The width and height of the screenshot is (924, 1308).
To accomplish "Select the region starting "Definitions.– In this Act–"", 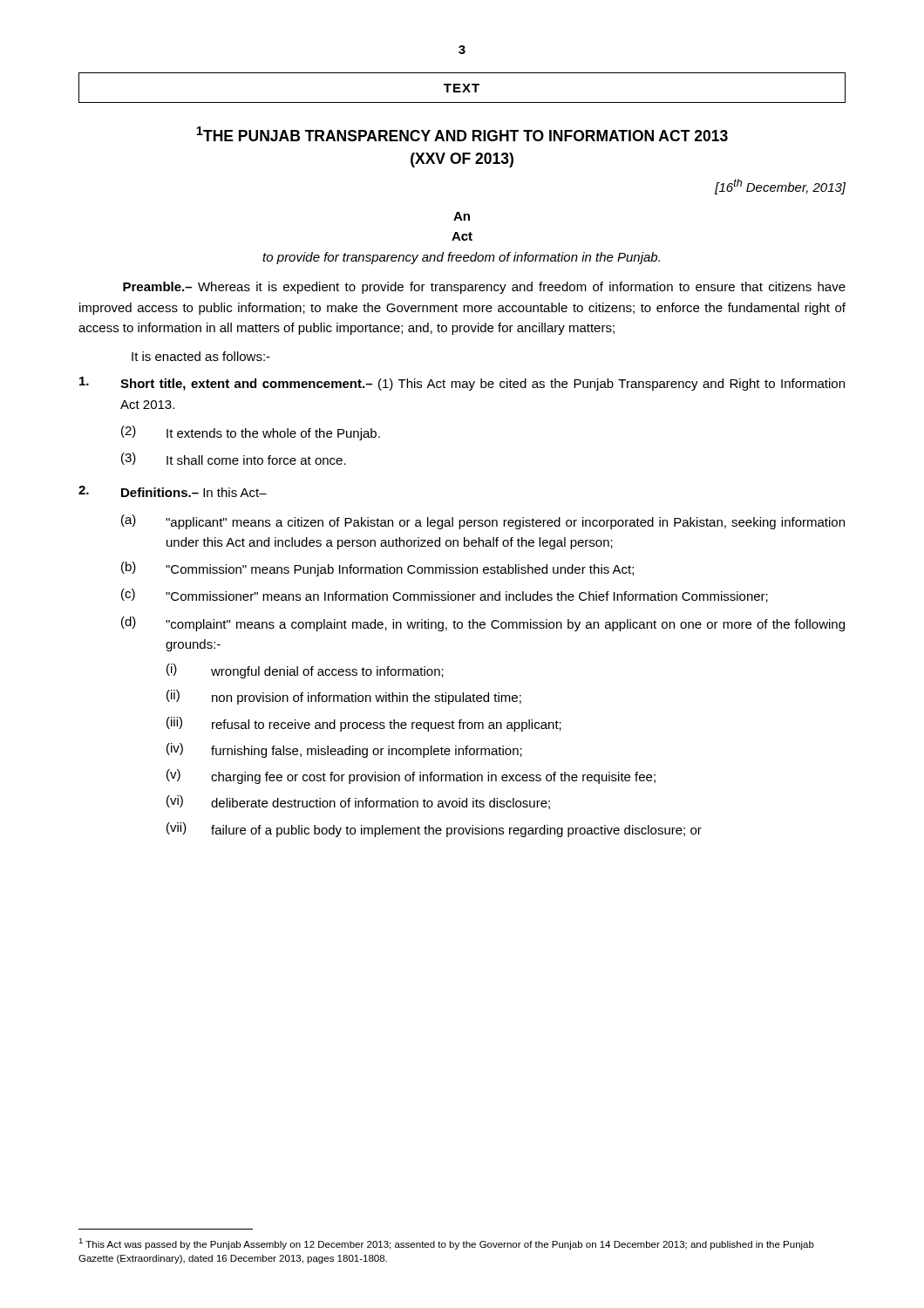I will tap(173, 491).
